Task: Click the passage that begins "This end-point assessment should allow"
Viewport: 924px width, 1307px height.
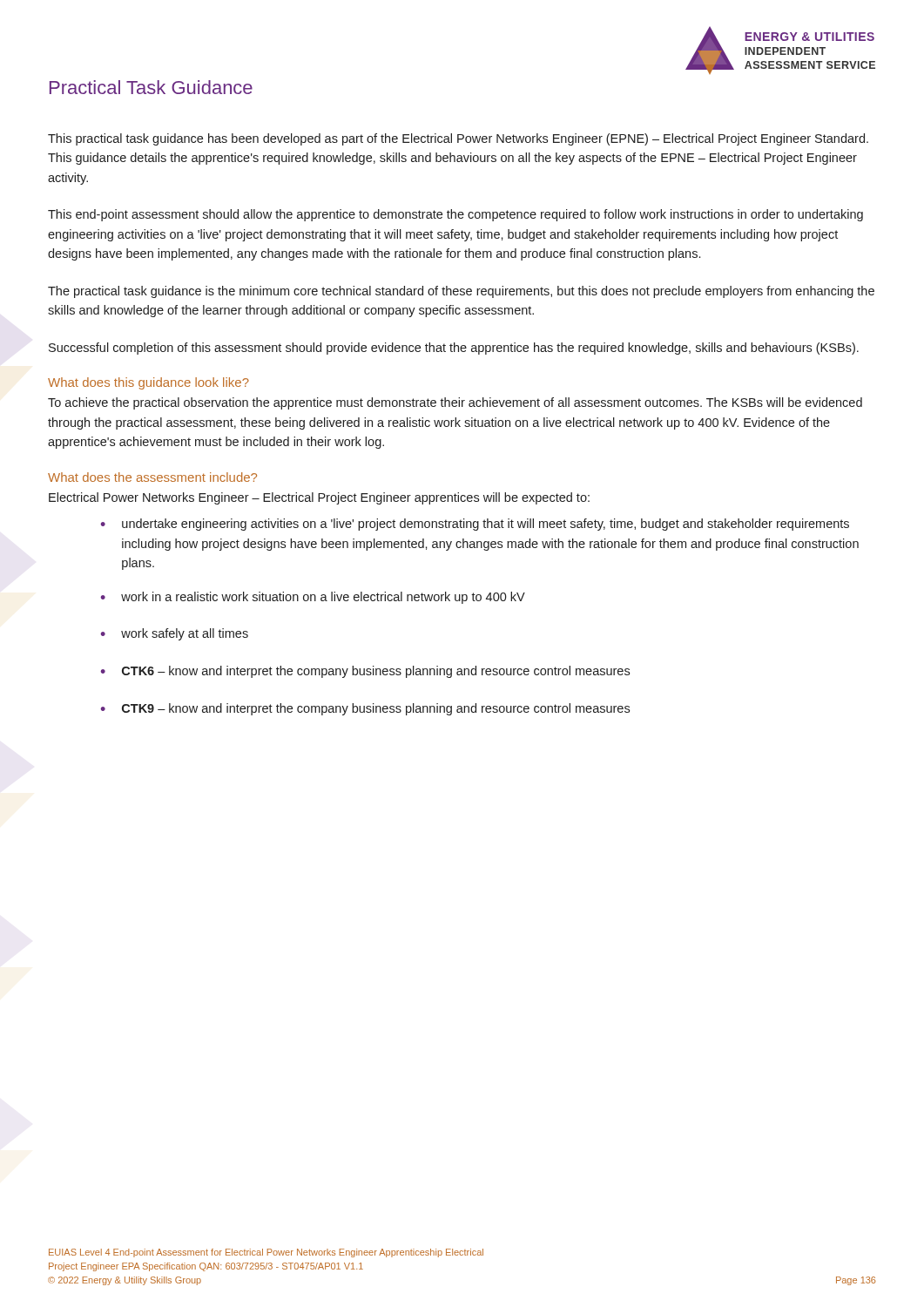Action: tap(456, 234)
